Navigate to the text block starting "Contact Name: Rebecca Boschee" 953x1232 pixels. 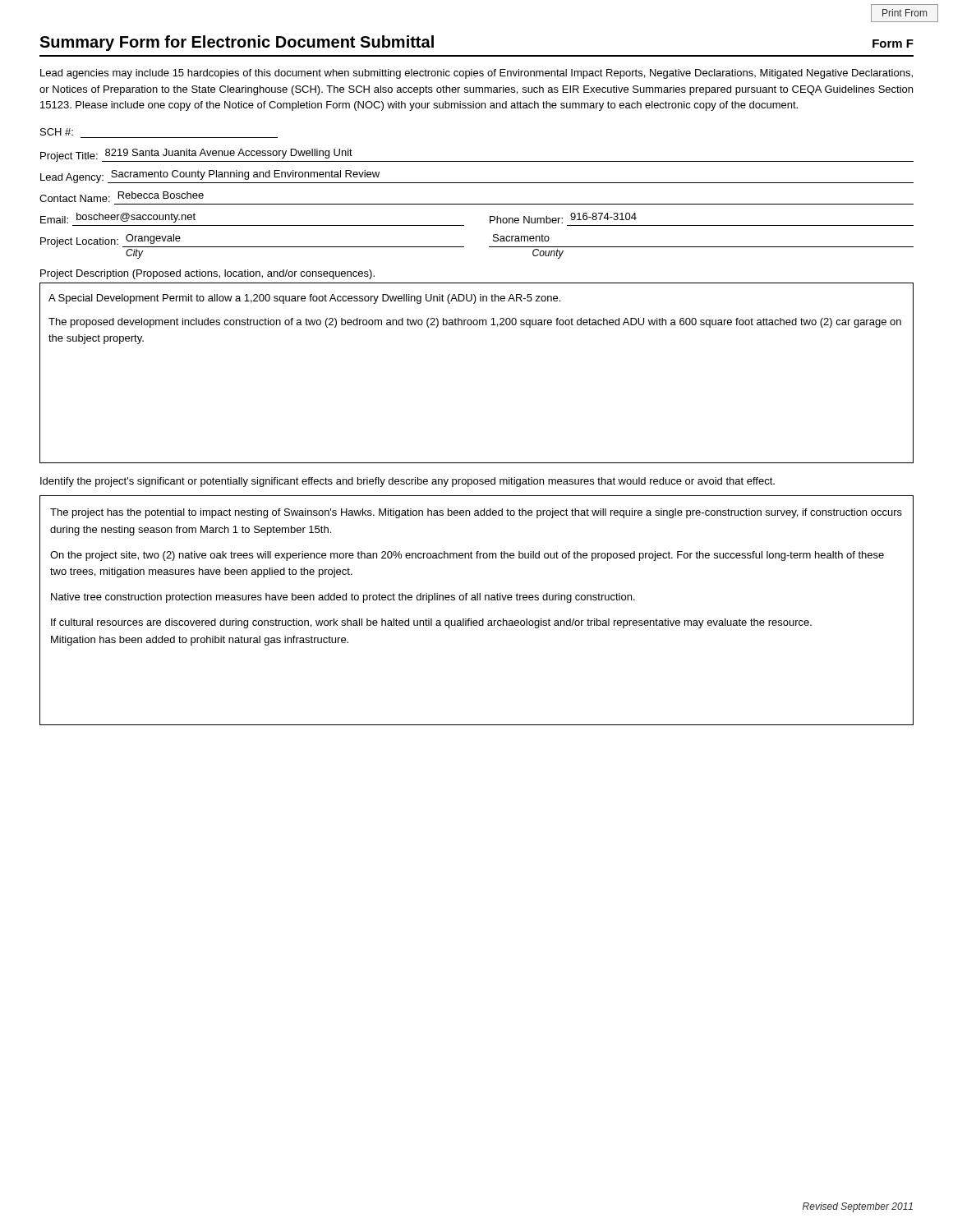point(476,196)
